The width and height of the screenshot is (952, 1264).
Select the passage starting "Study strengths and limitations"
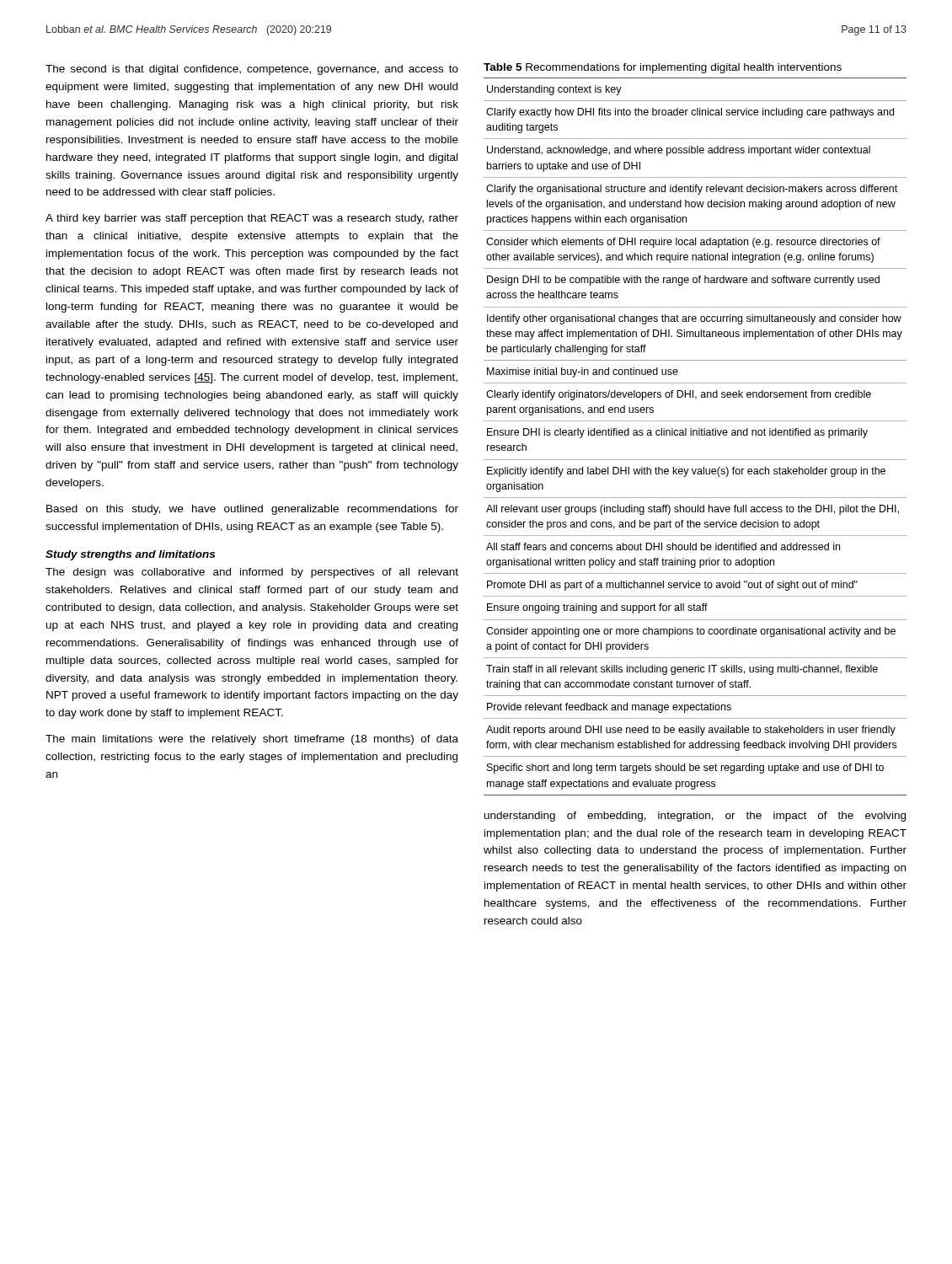131,554
